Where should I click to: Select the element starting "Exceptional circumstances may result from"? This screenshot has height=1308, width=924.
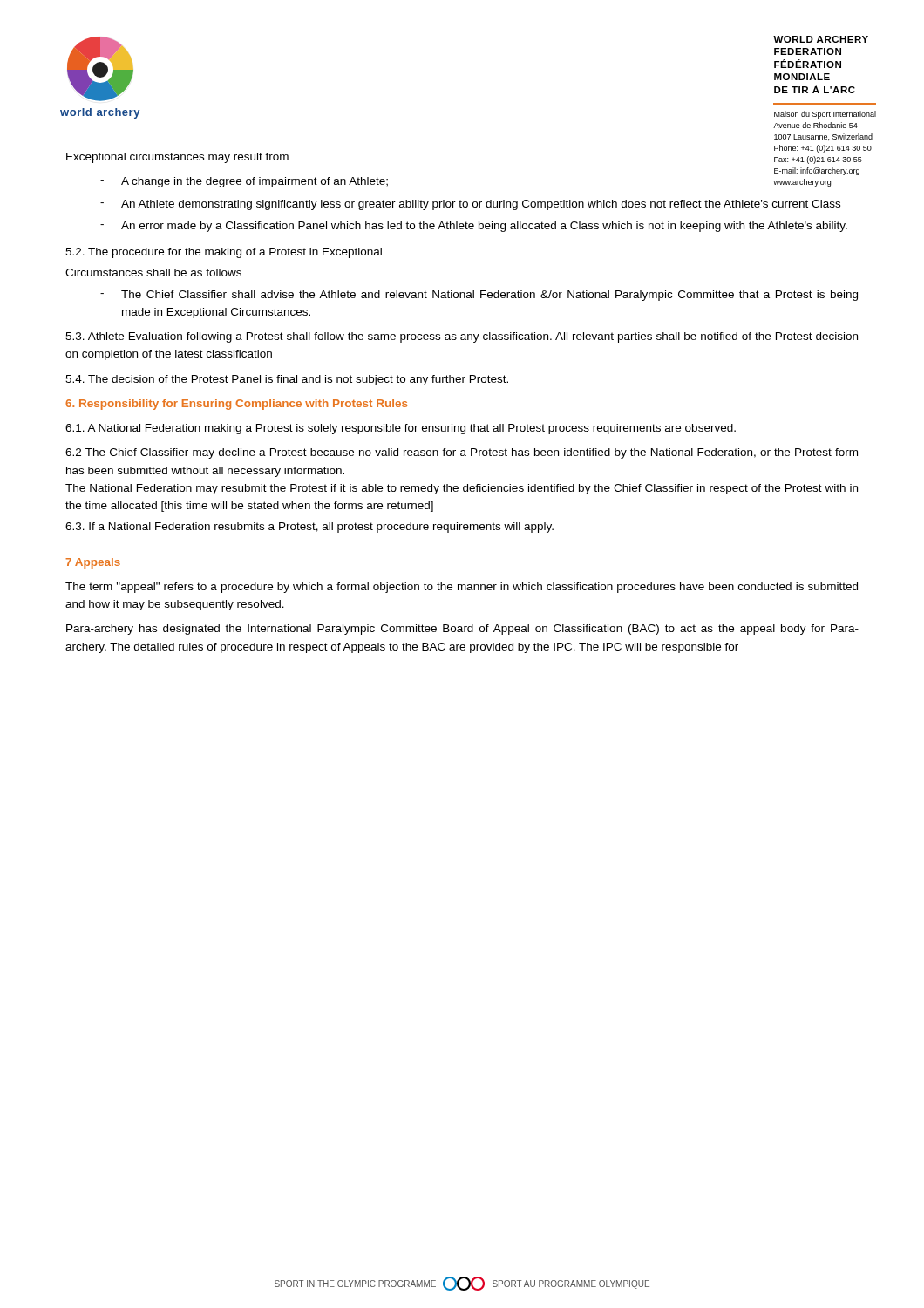point(172,156)
